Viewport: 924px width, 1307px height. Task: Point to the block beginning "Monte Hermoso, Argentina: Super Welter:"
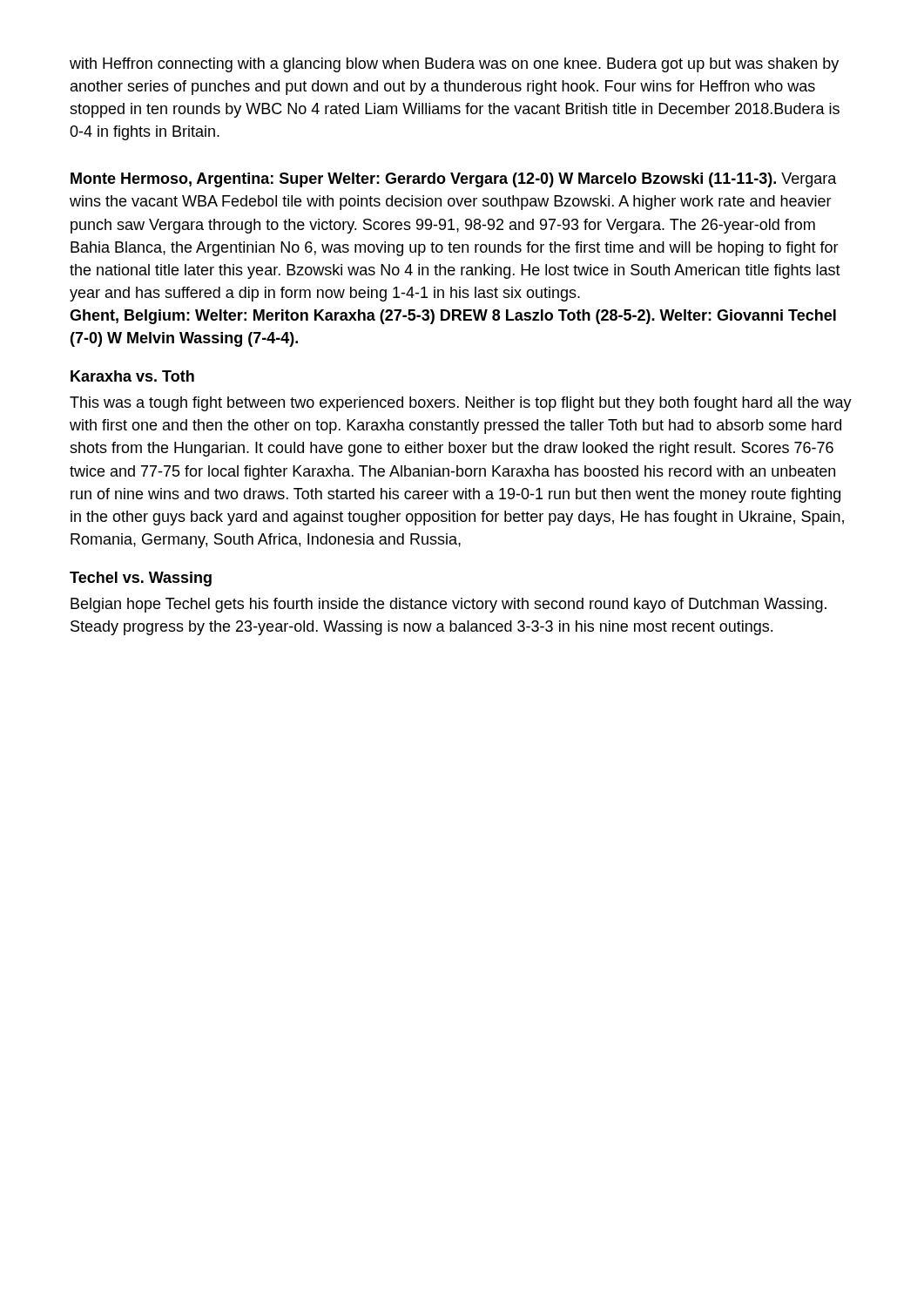point(455,259)
